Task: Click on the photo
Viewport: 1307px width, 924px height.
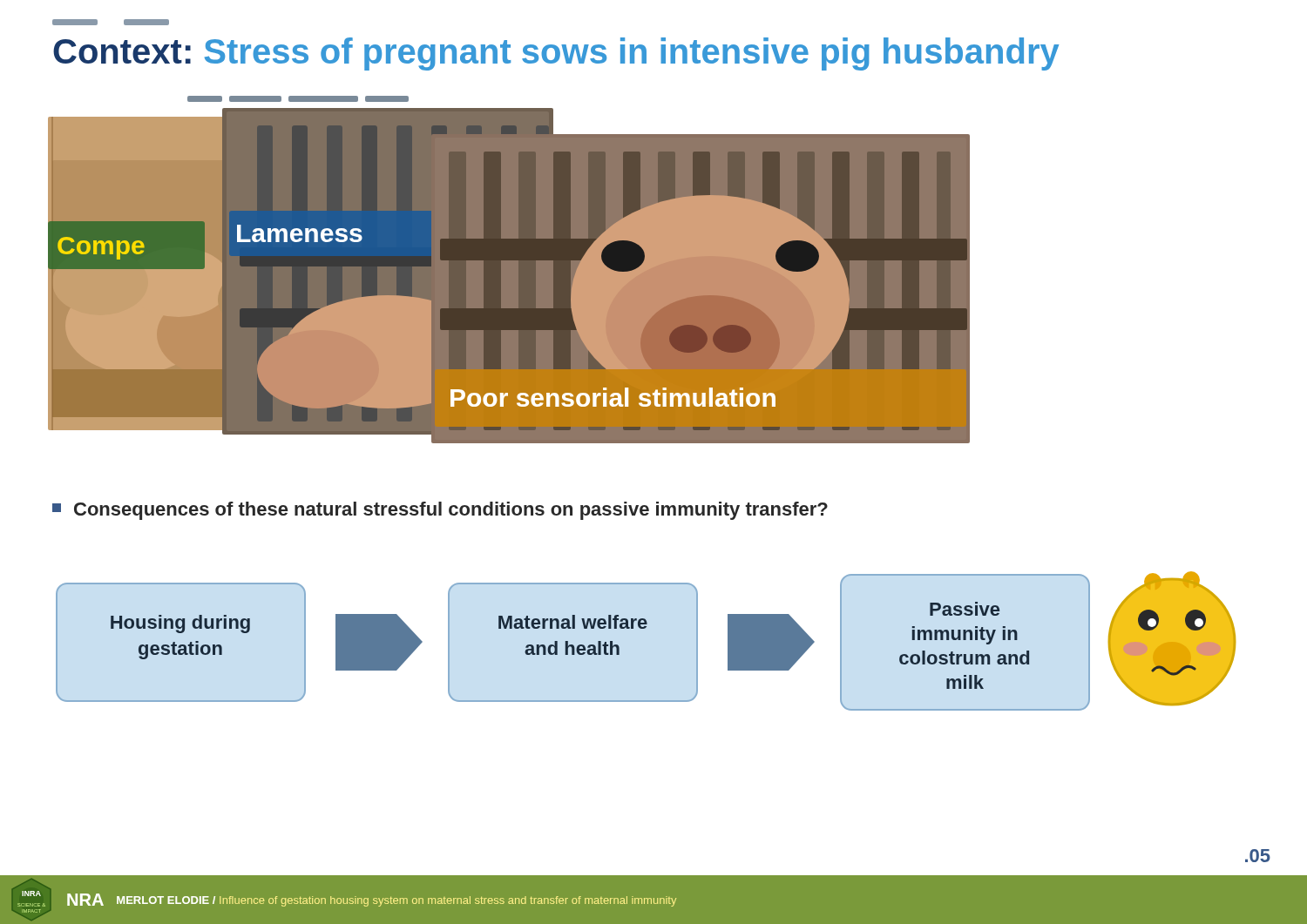Action: coord(510,270)
